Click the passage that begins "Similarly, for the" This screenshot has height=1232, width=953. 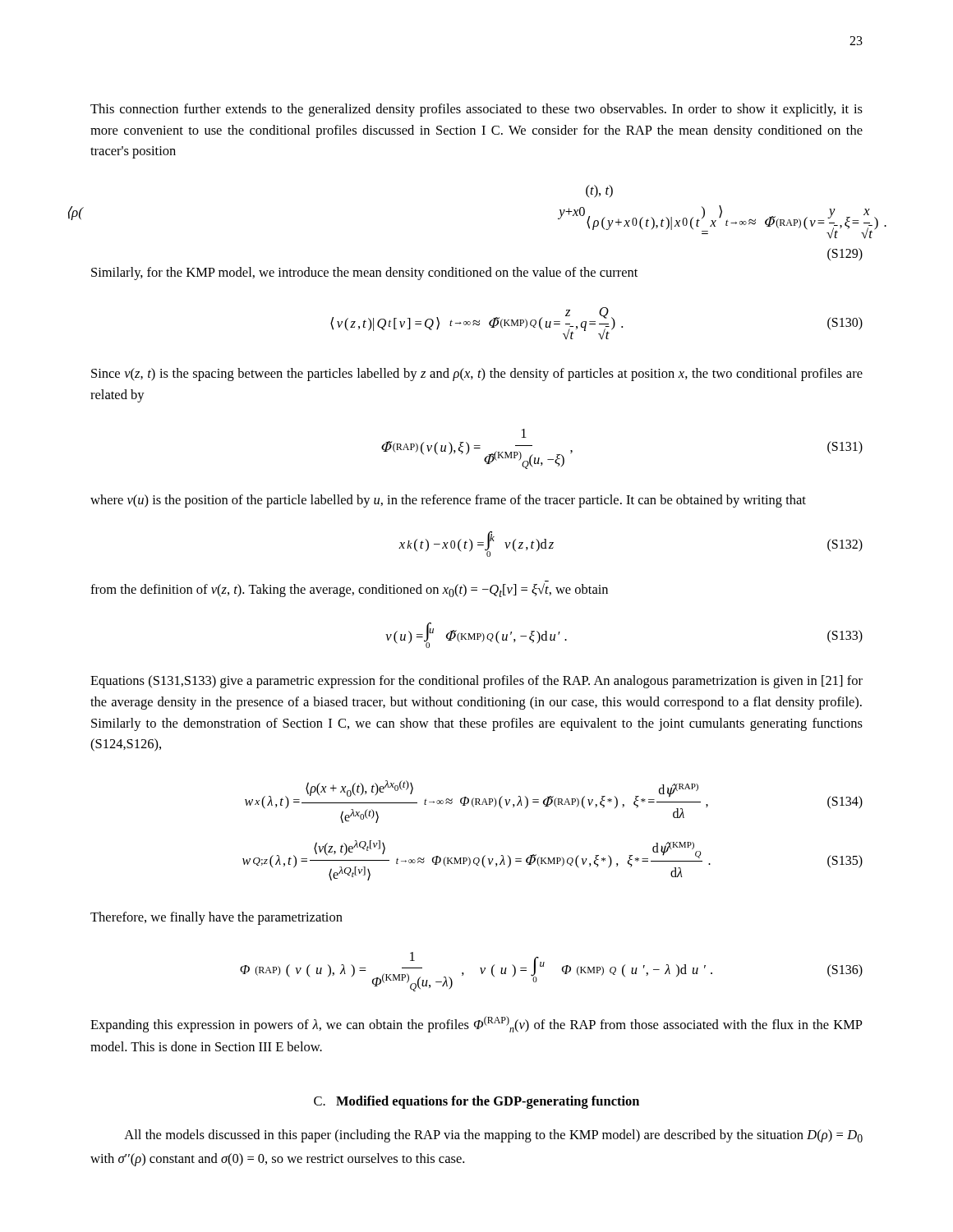click(364, 273)
